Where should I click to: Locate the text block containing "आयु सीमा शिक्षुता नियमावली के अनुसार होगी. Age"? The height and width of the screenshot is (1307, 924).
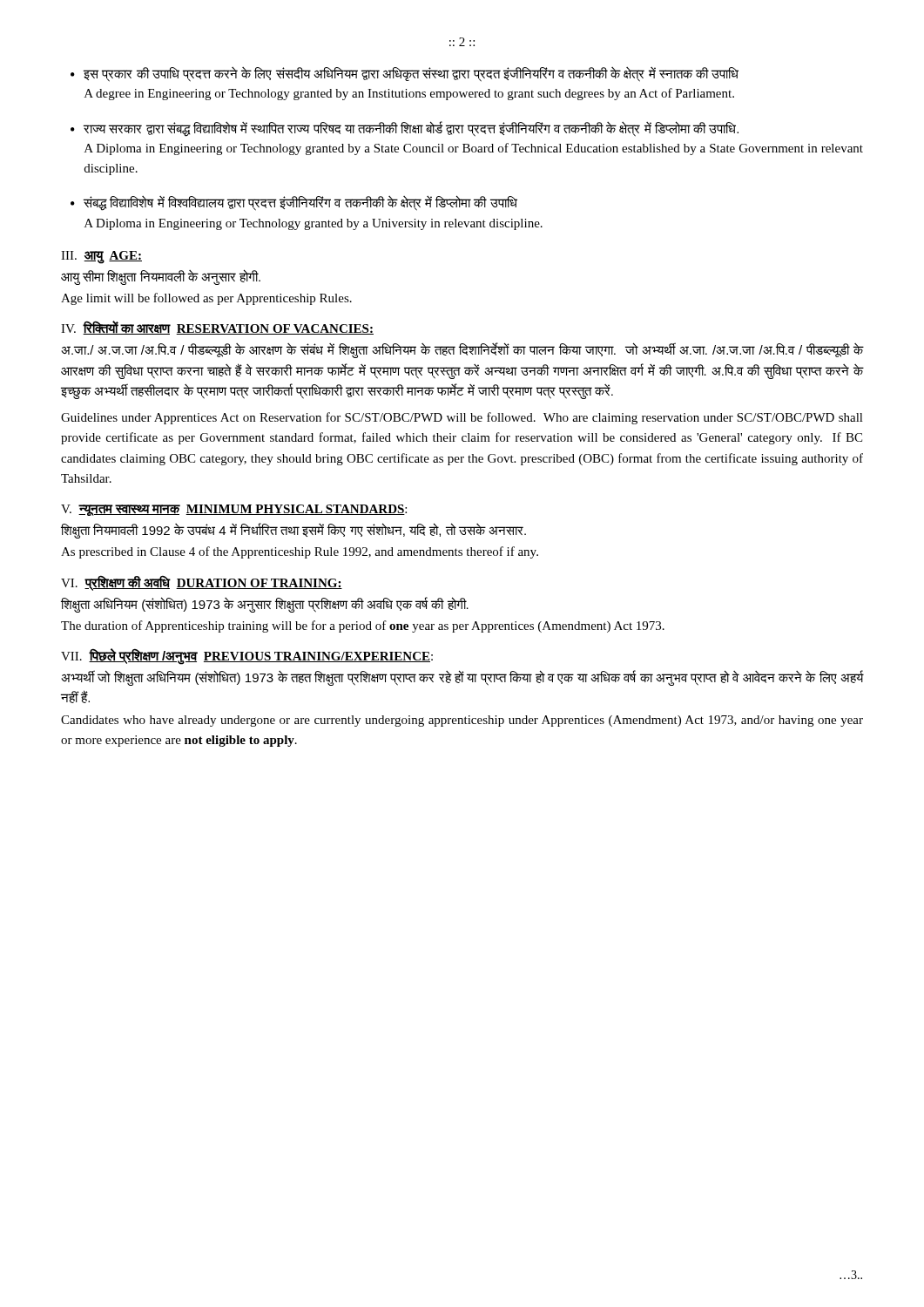tap(161, 277)
